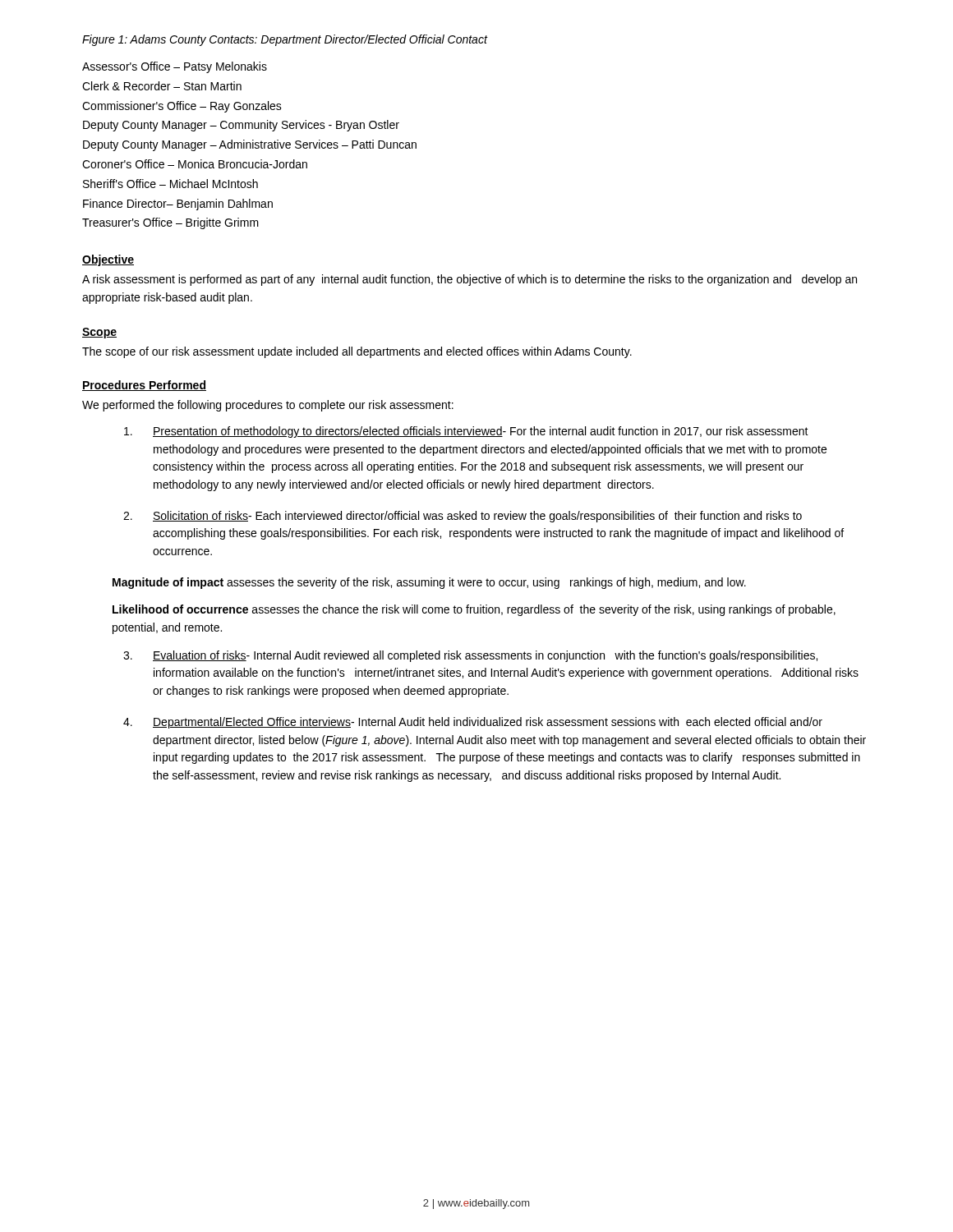Where is the caption that starts "Figure 1: Adams County Contacts: Department Director/Elected"?
This screenshot has width=953, height=1232.
(x=285, y=39)
